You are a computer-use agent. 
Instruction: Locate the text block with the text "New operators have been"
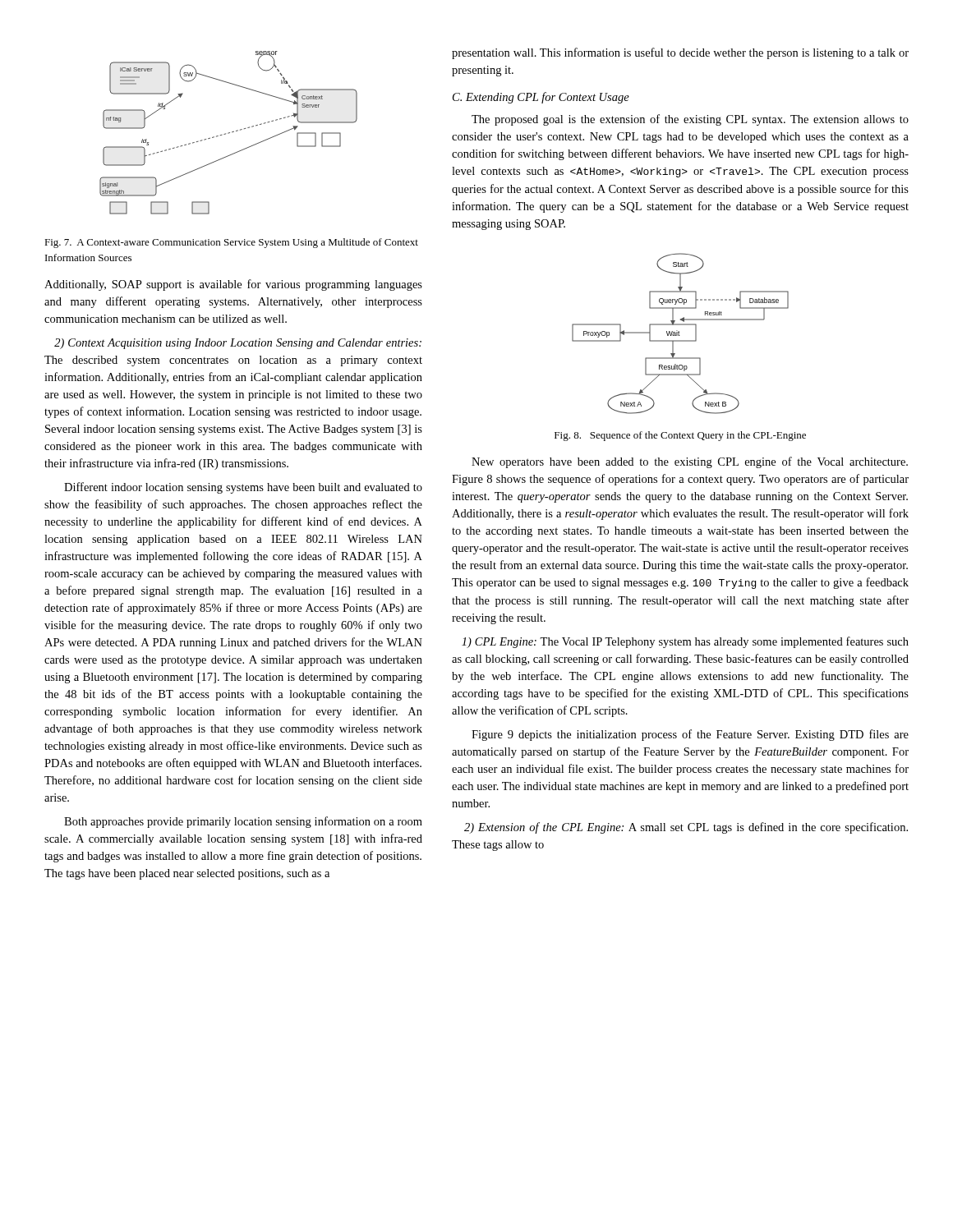coord(680,540)
